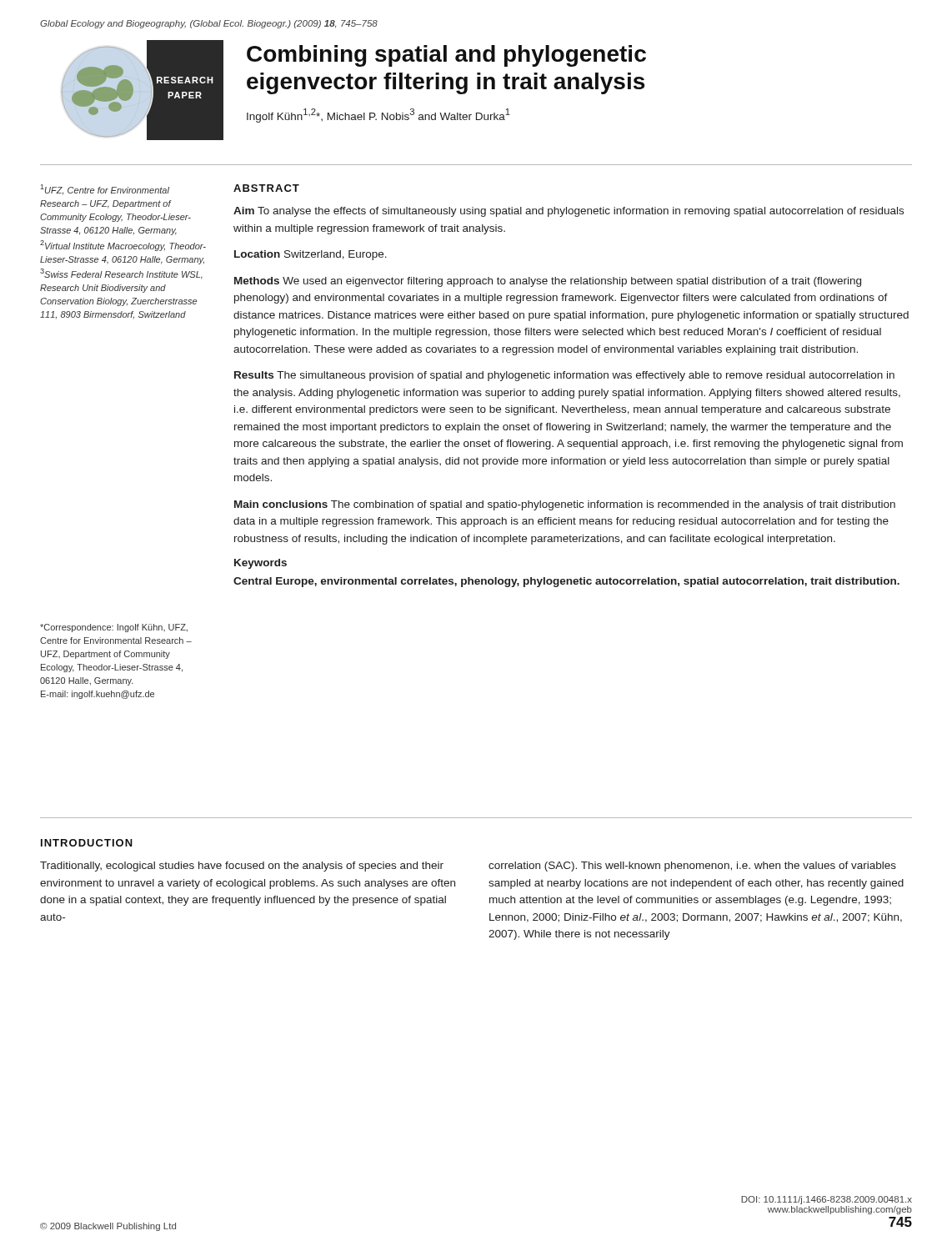Point to the text starting "Location Switzerland, Europe."

click(310, 254)
